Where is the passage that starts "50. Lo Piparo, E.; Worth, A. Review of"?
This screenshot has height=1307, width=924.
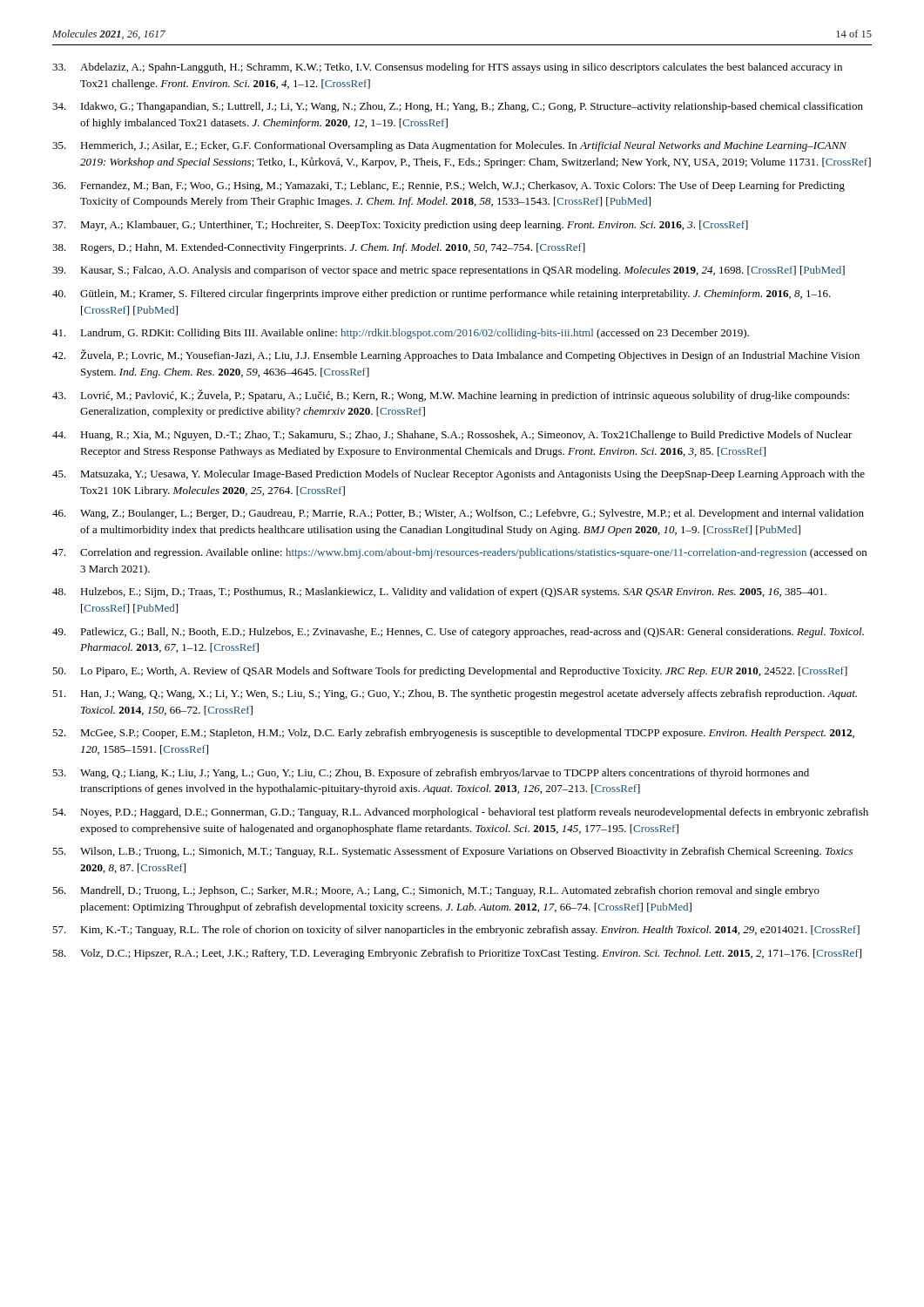tap(462, 671)
